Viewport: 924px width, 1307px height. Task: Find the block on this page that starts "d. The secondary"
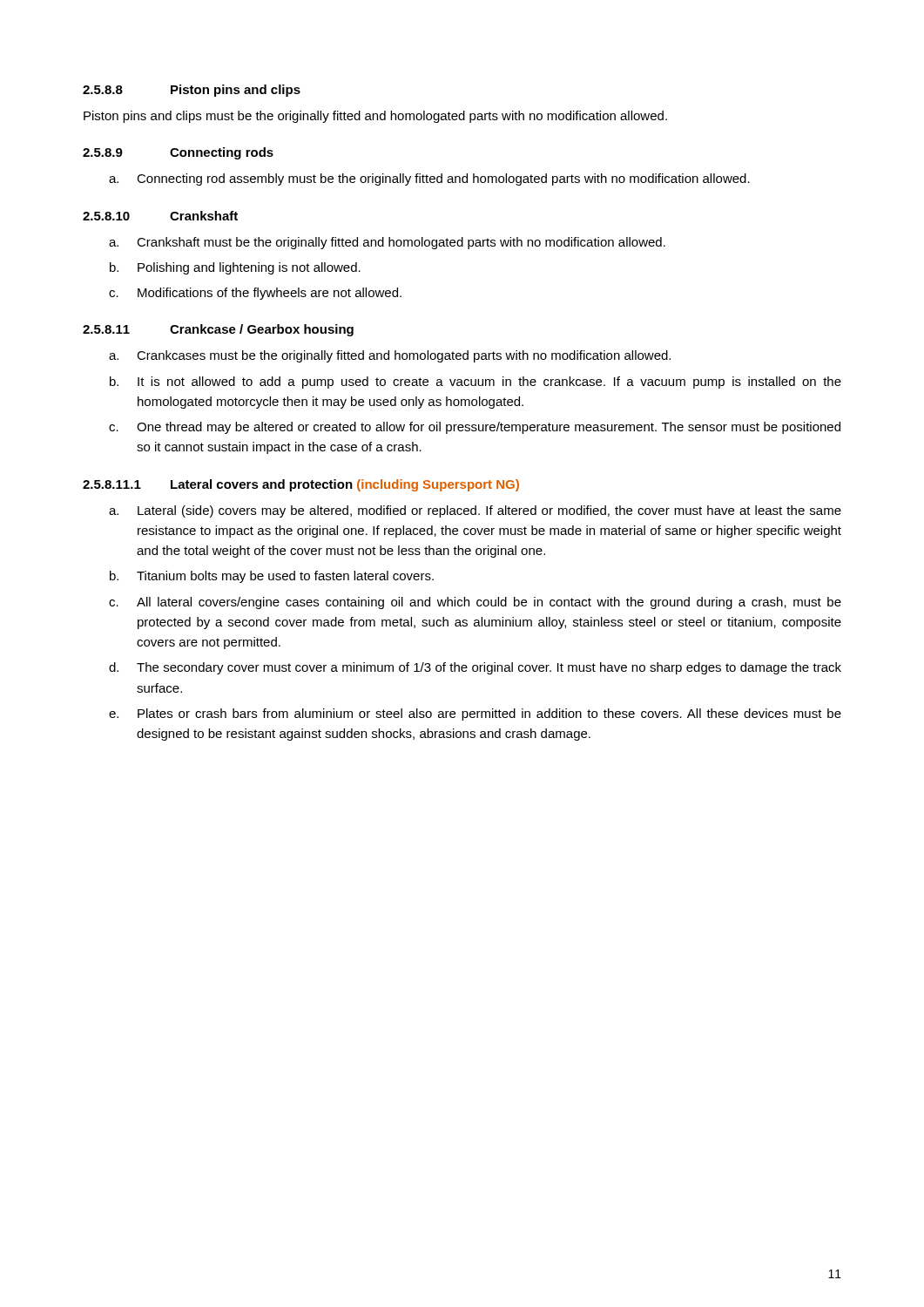(x=475, y=677)
